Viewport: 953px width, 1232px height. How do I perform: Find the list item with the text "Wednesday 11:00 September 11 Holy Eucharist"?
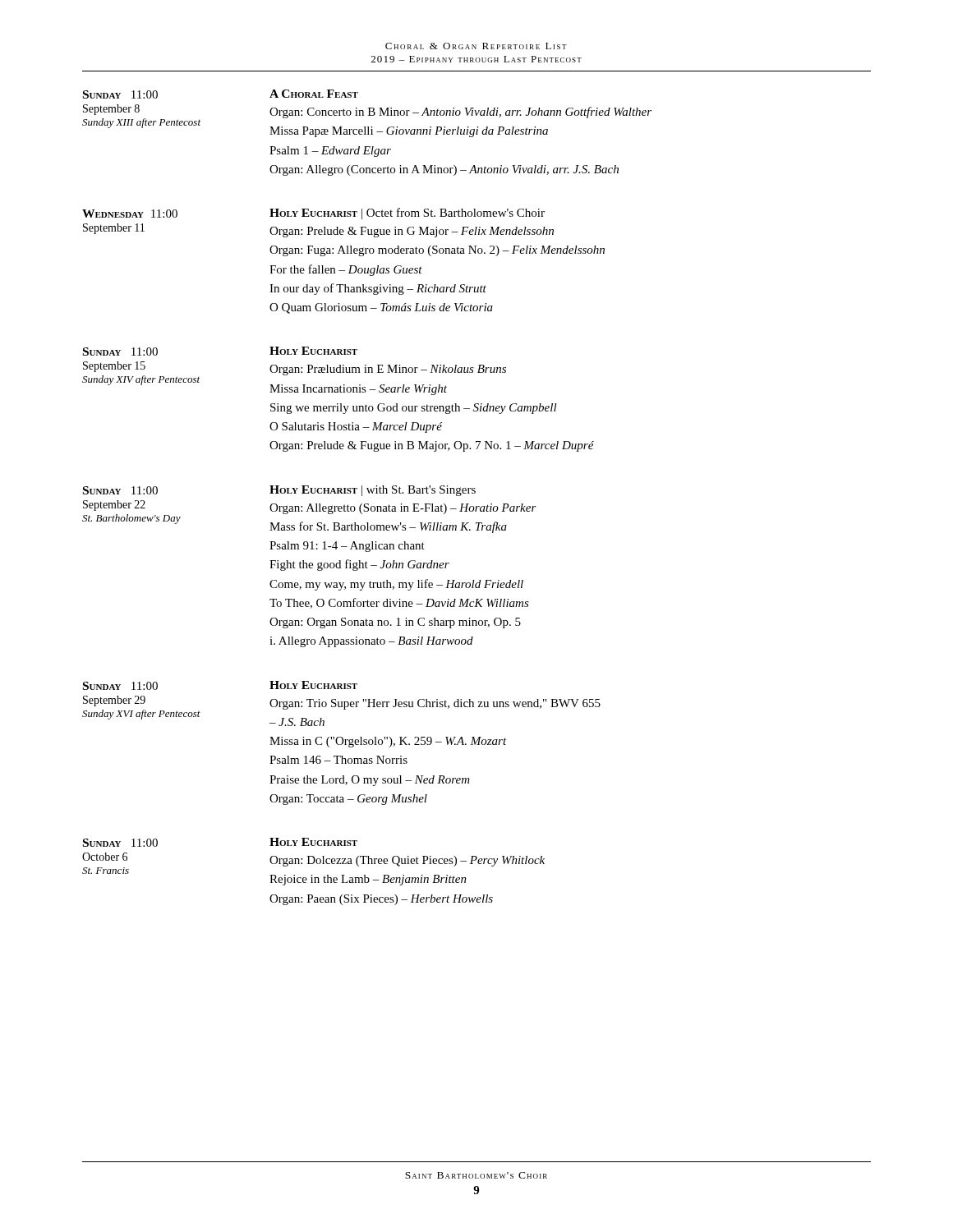pyautogui.click(x=476, y=261)
